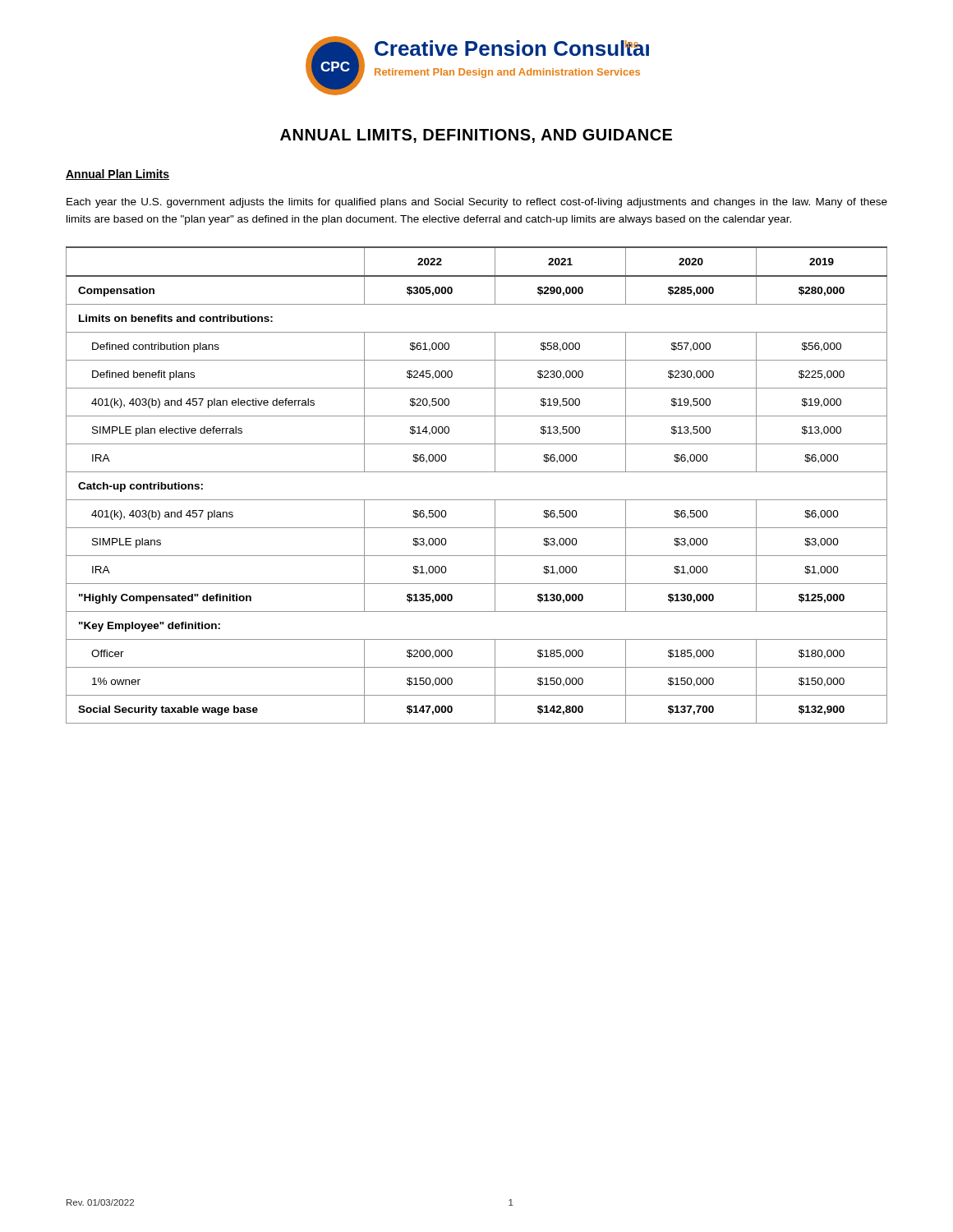The image size is (953, 1232).
Task: Find a logo
Action: 476,67
